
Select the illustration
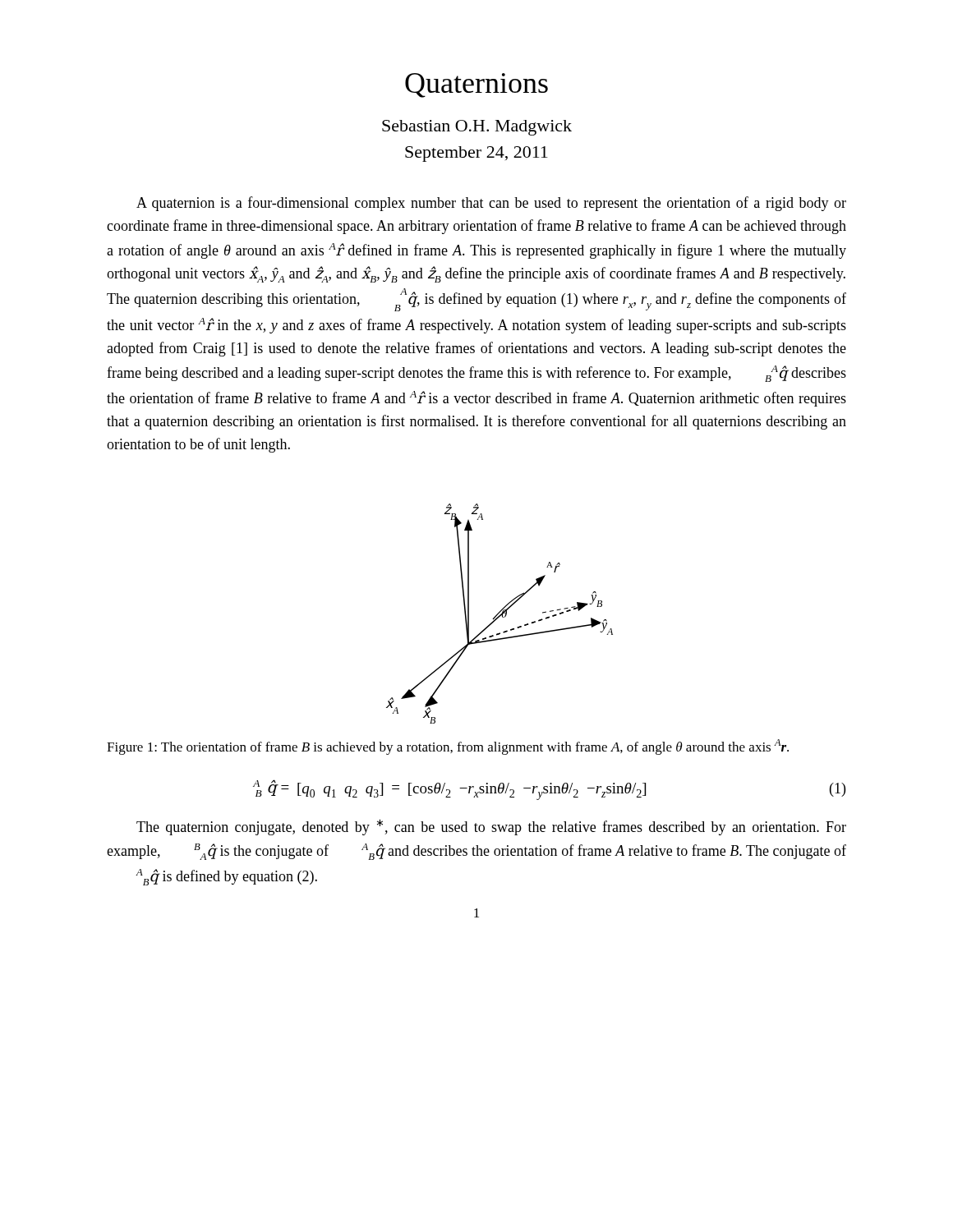click(476, 601)
